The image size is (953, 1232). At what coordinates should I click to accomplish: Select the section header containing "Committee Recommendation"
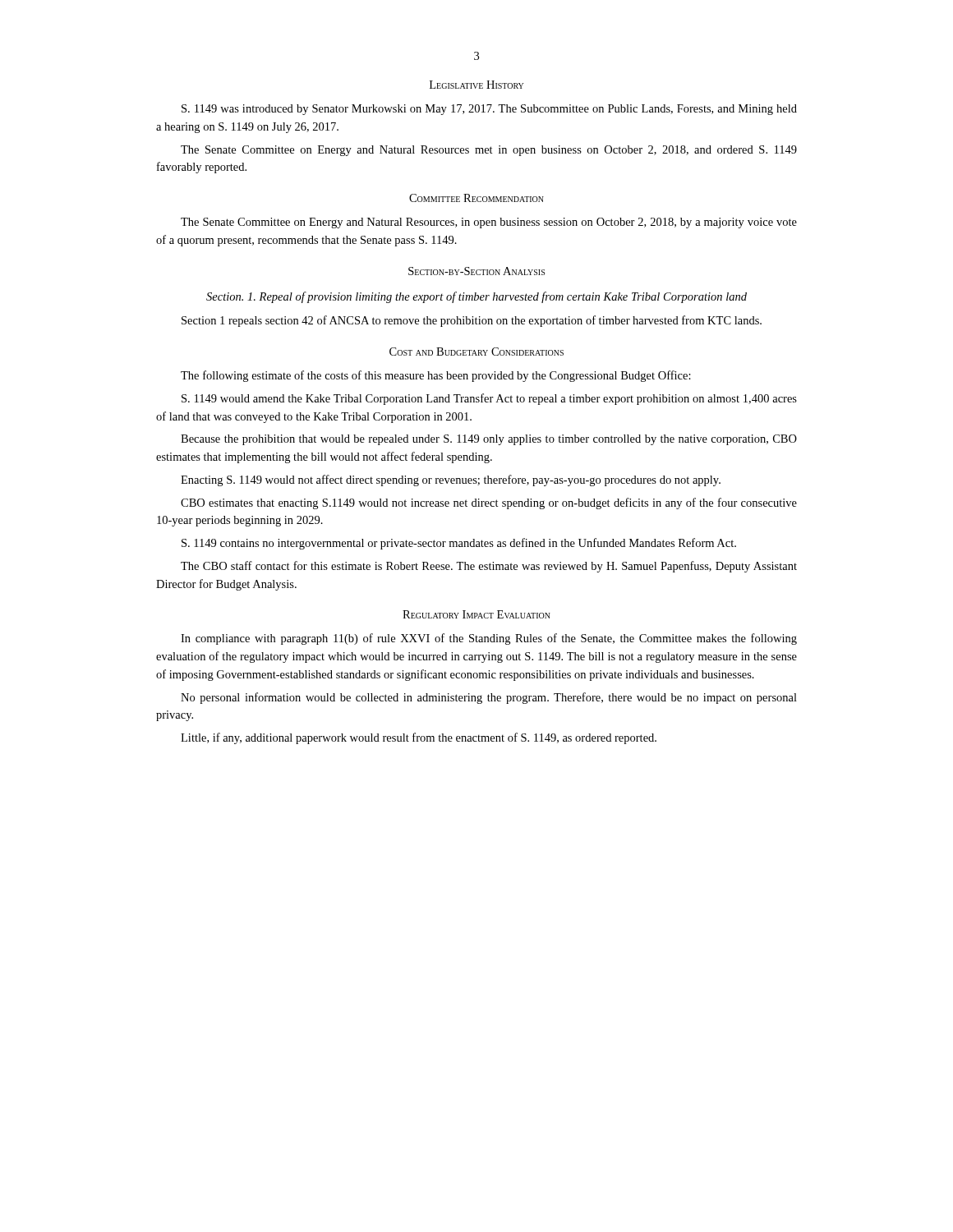(476, 198)
